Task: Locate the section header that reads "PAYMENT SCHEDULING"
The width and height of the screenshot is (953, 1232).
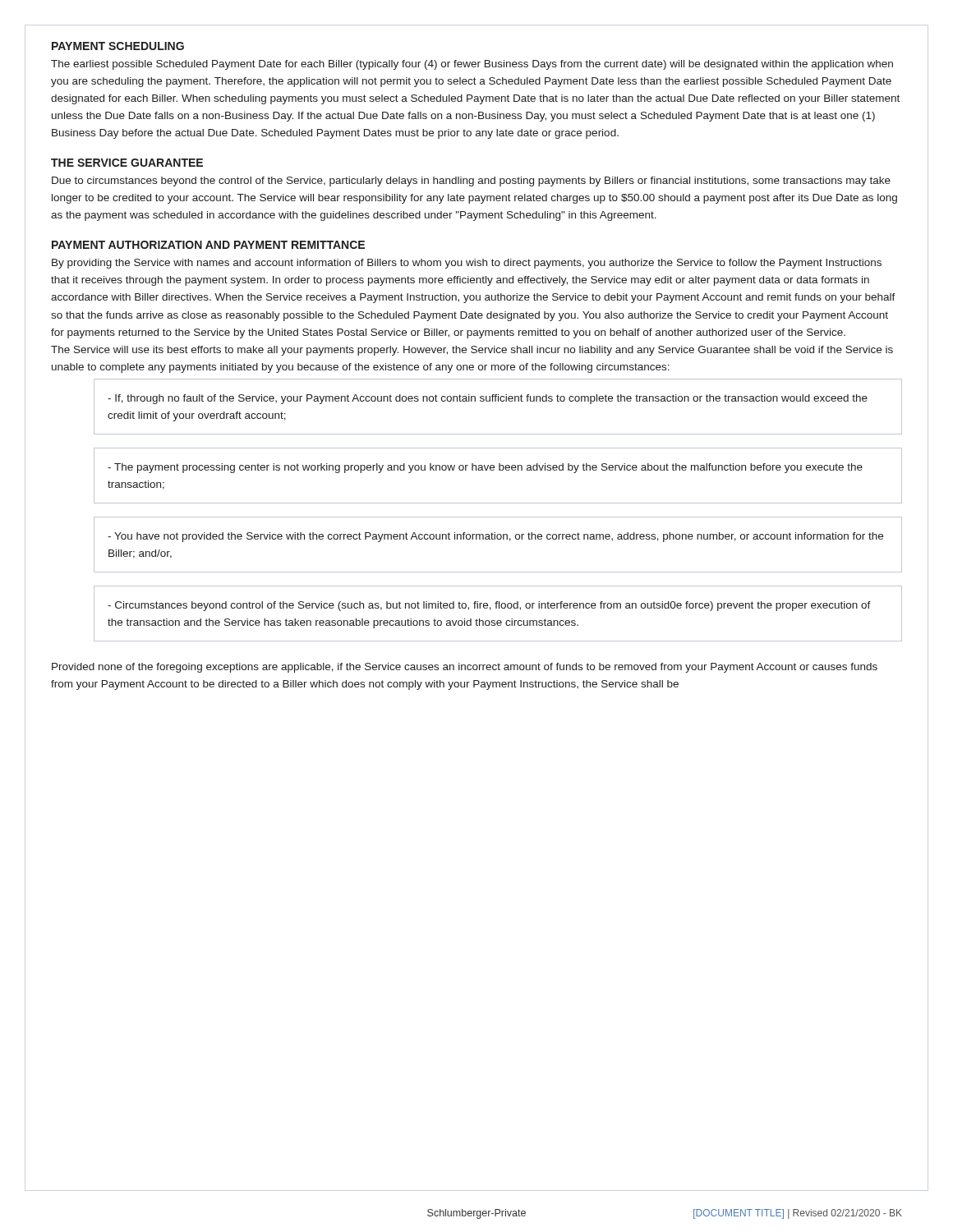Action: (x=118, y=46)
